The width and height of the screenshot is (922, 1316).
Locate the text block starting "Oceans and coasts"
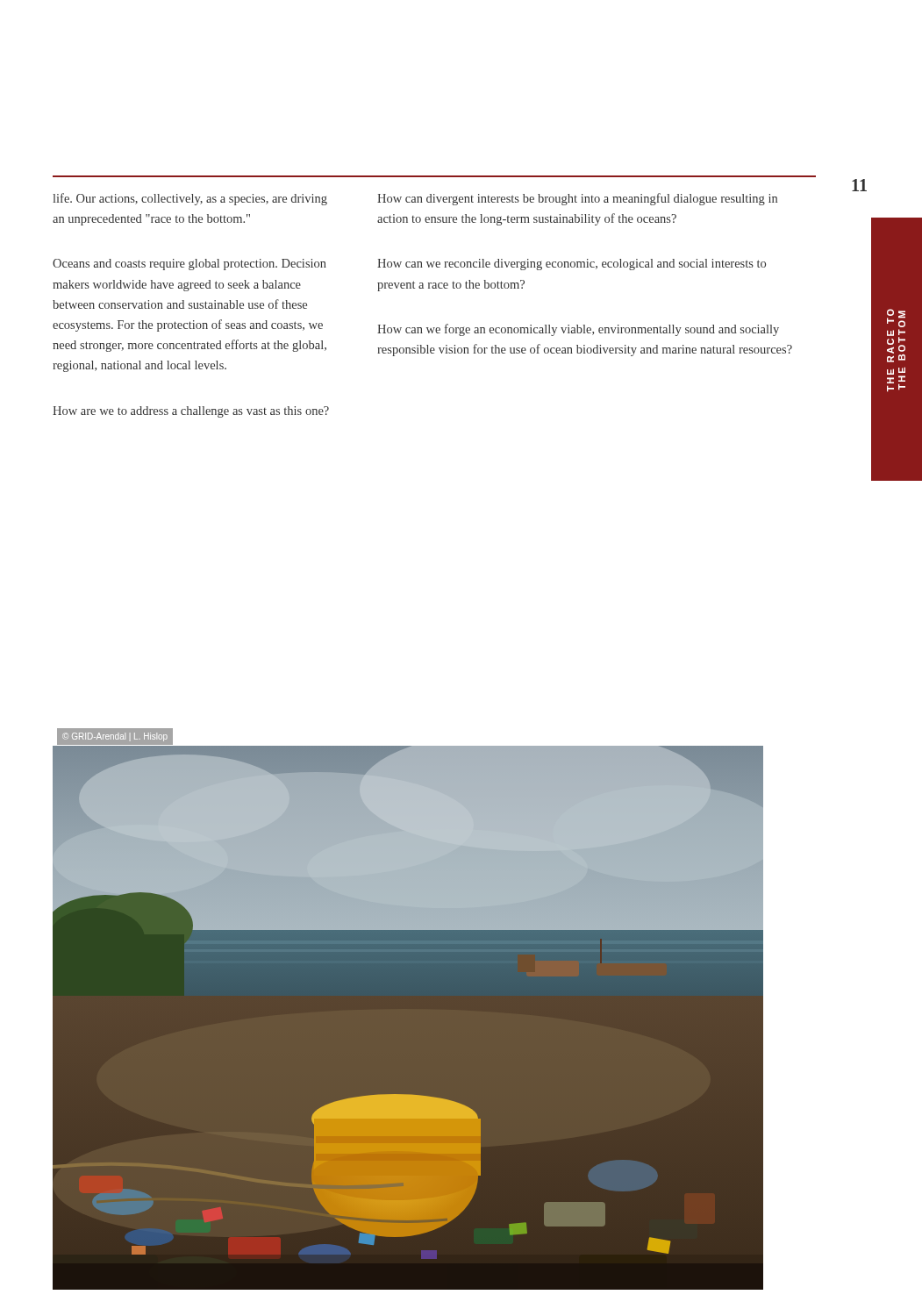click(x=190, y=314)
